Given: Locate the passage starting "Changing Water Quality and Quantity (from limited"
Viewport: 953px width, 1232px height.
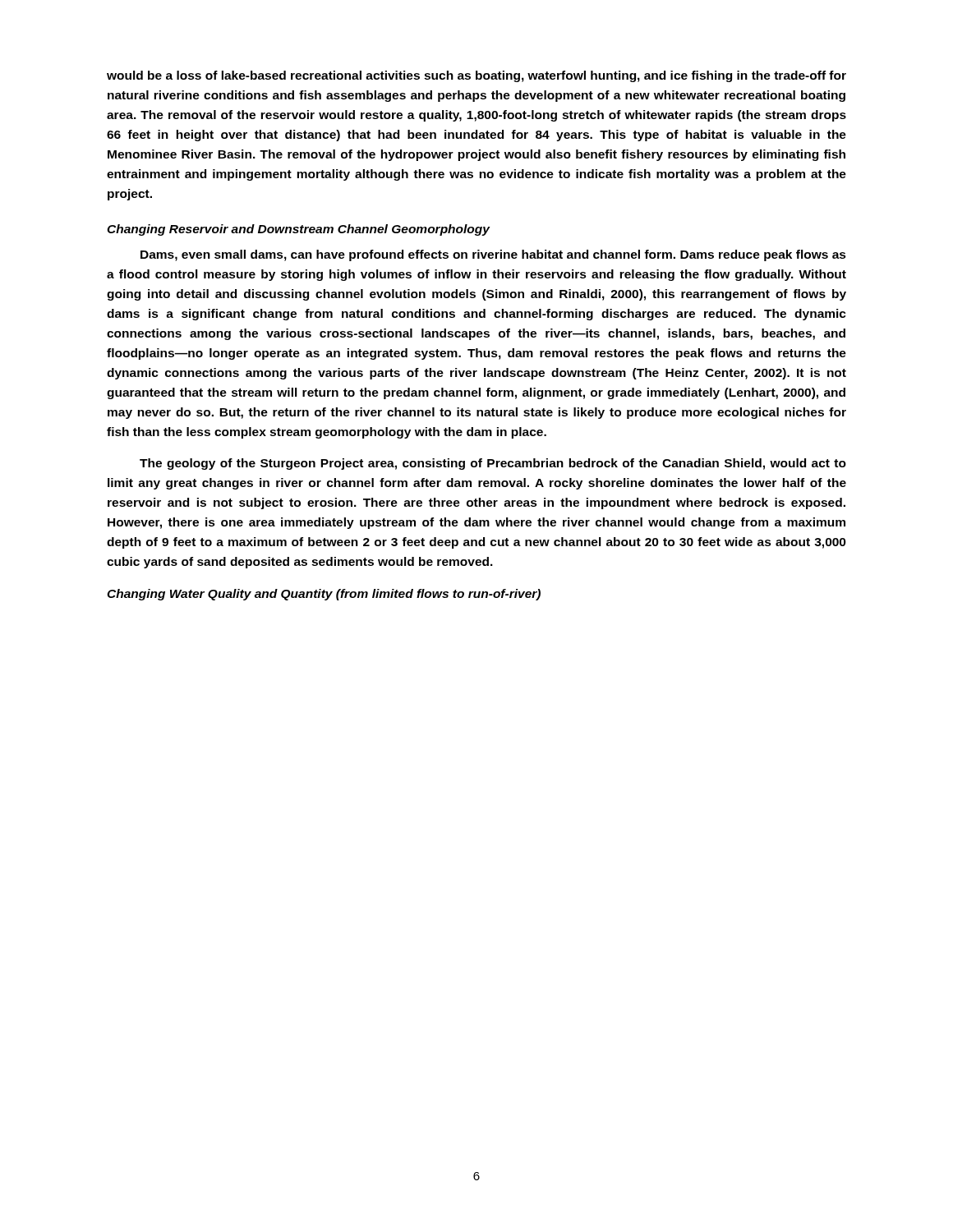Looking at the screenshot, I should click(324, 594).
